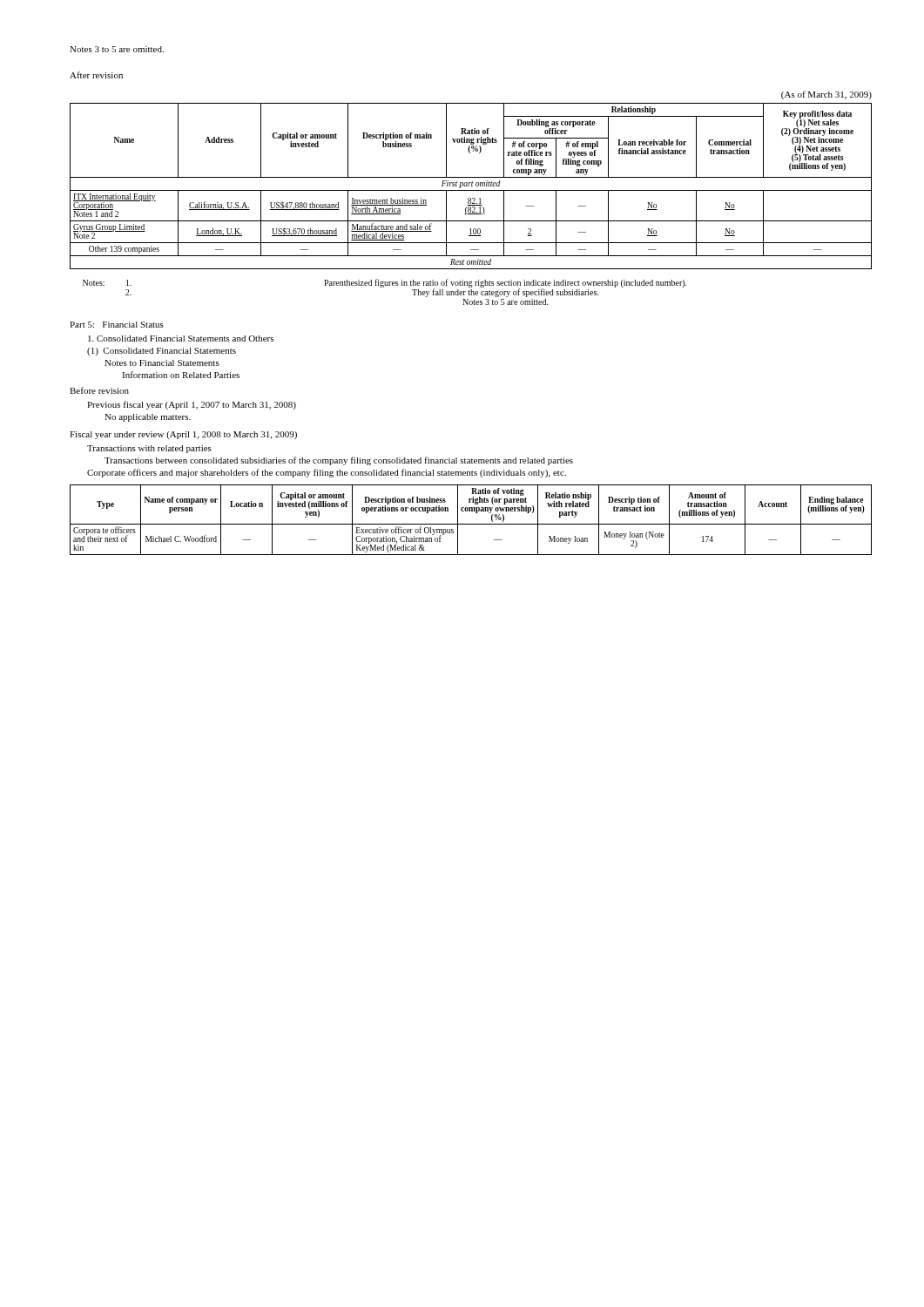
Task: Find the text block containing "Notes: 1. Parenthesized figures"
Action: pos(471,292)
